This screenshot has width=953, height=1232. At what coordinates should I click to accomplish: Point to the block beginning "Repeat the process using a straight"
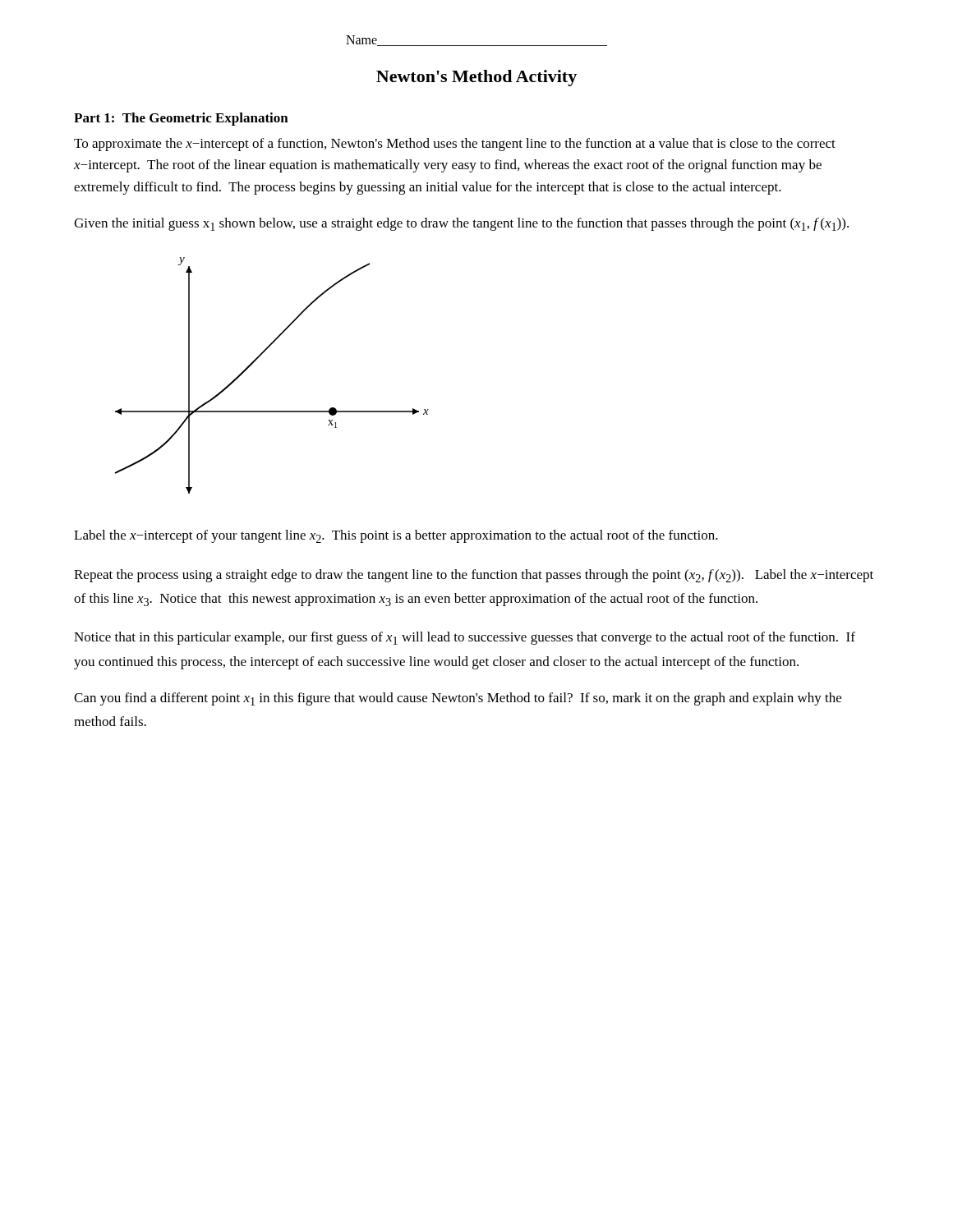[474, 588]
